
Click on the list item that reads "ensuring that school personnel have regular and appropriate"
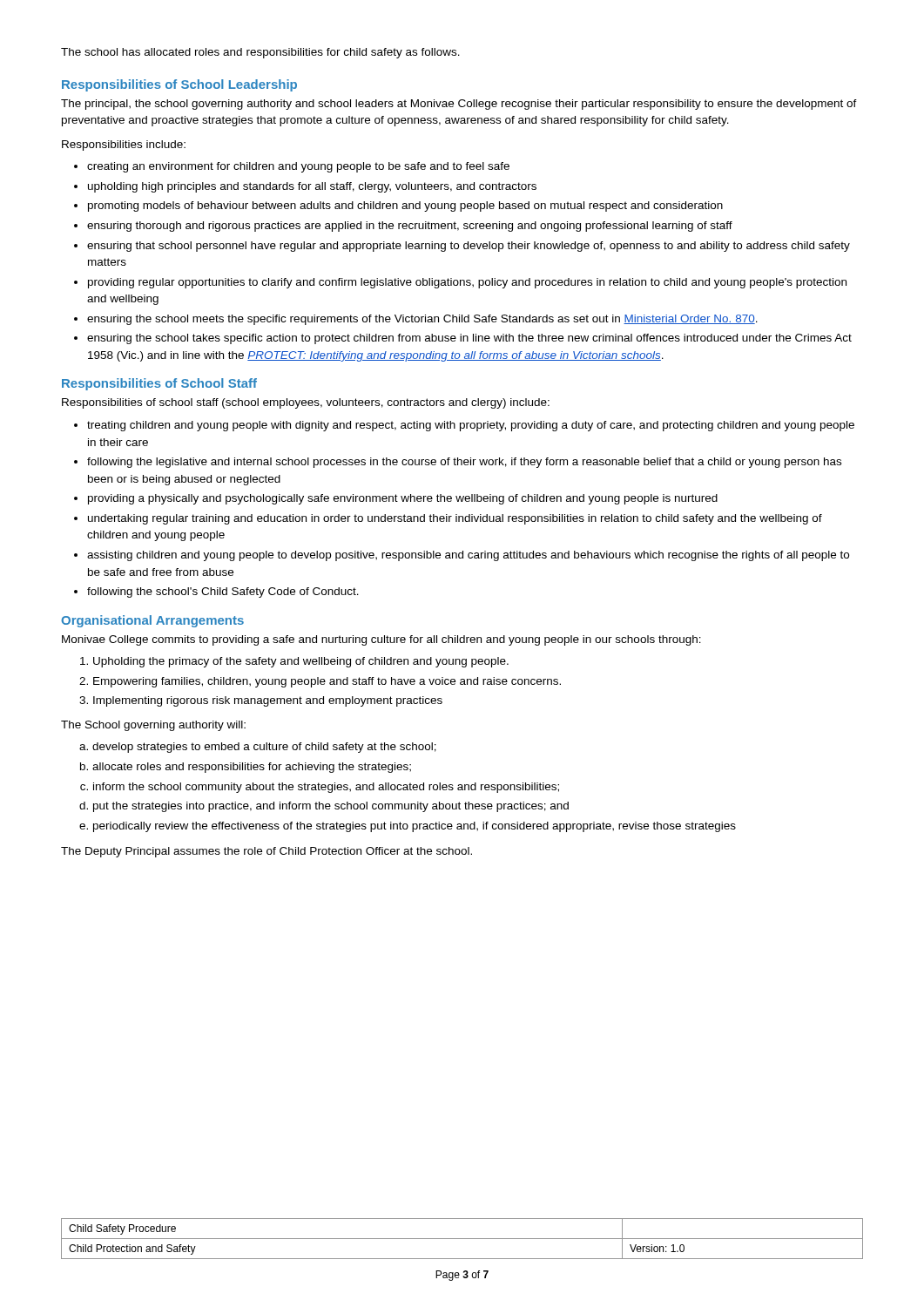468,253
